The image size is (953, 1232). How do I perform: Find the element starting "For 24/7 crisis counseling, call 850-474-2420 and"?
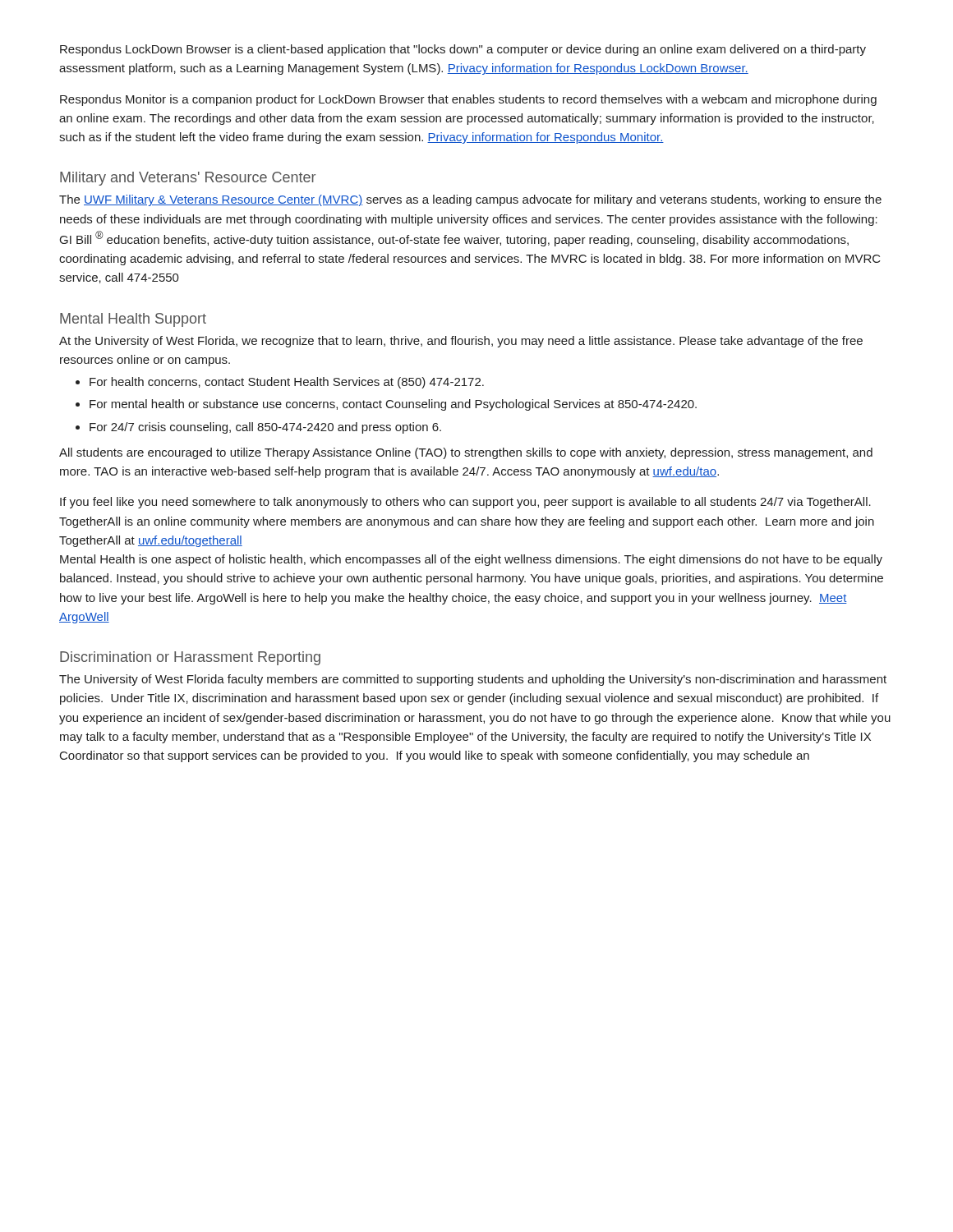(265, 426)
